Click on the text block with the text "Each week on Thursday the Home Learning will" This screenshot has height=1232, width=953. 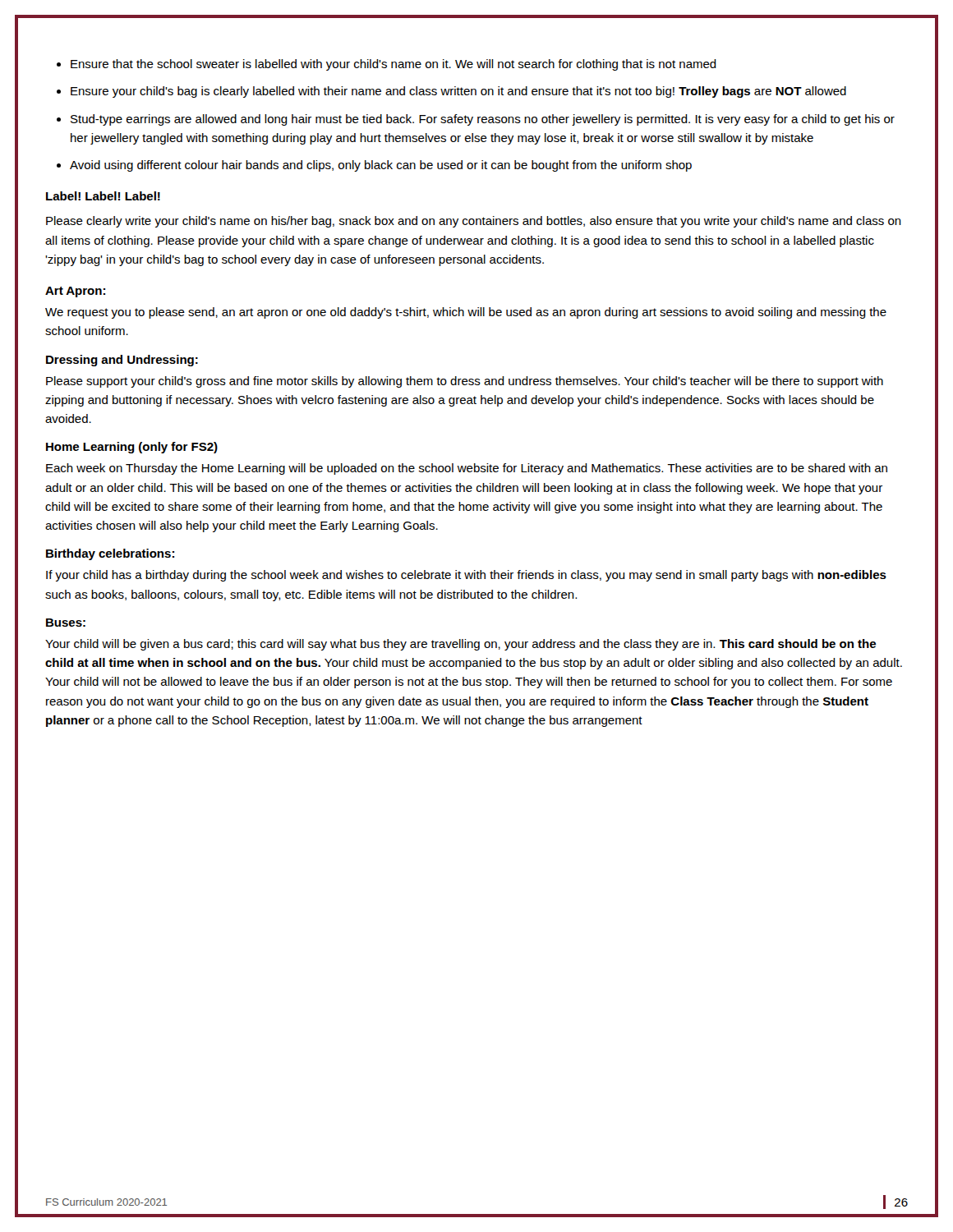467,497
